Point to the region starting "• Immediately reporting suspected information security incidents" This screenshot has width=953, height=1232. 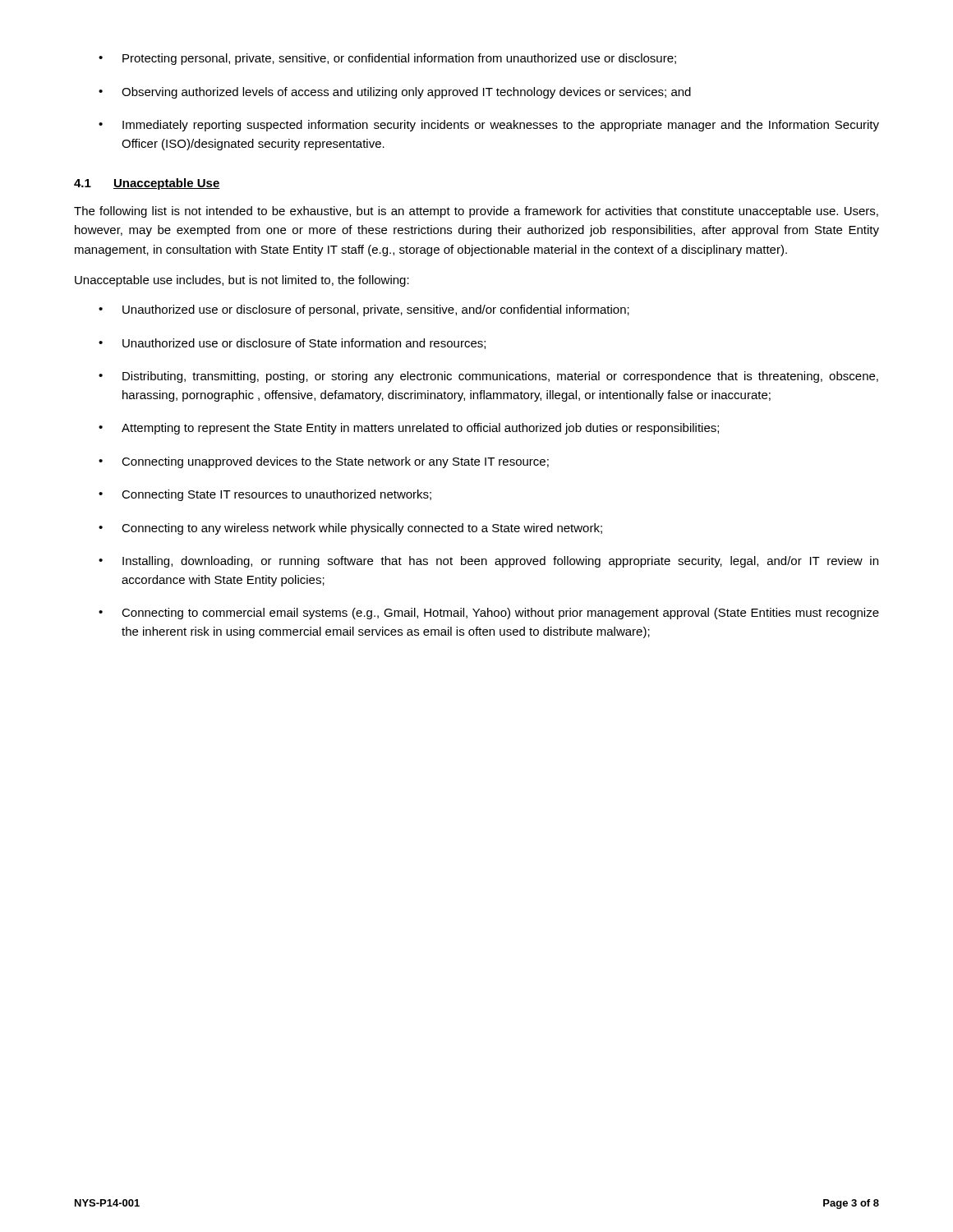pyautogui.click(x=489, y=134)
